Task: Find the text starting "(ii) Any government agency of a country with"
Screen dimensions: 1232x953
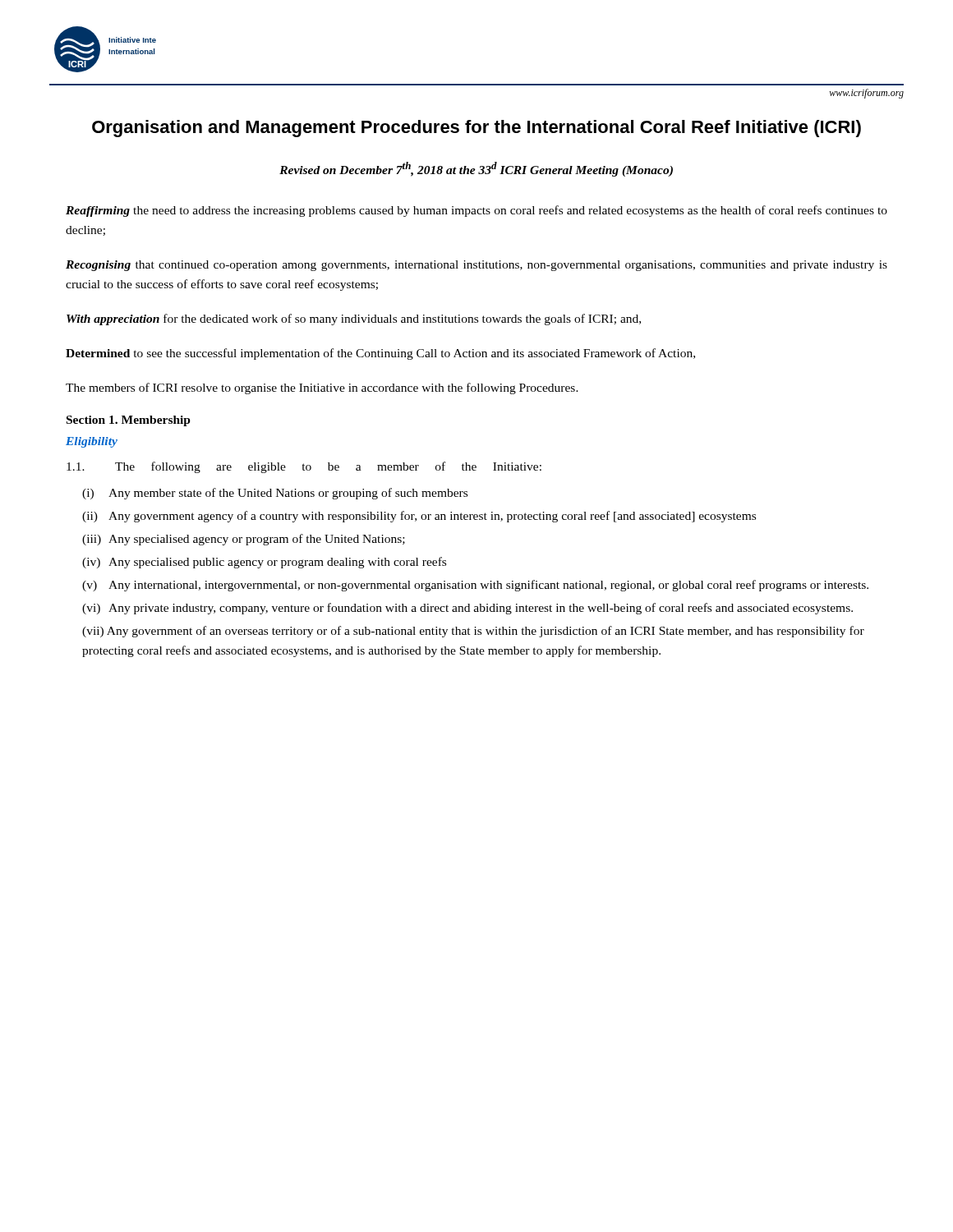Action: 419,516
